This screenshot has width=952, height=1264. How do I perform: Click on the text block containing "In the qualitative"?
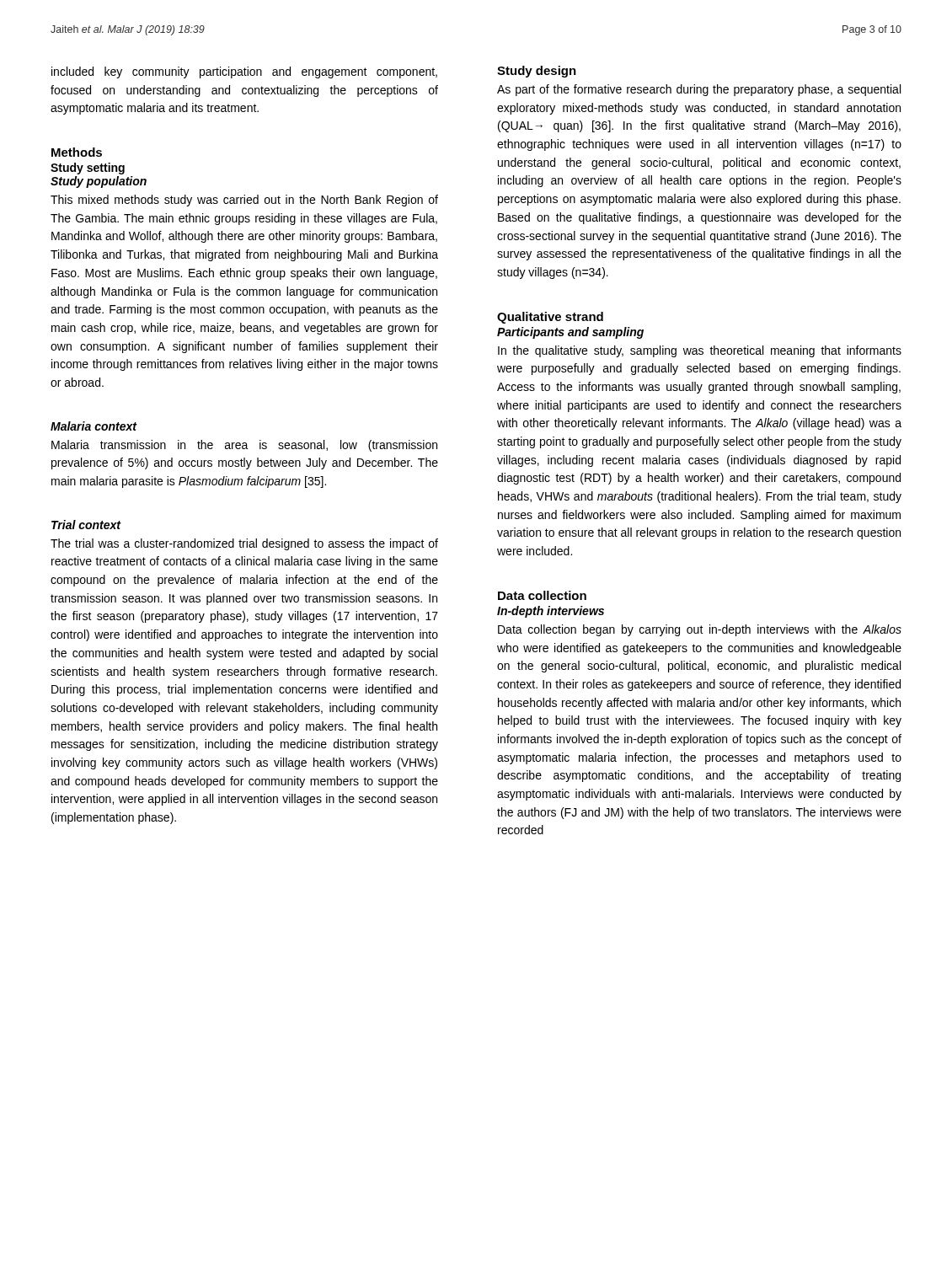click(x=699, y=451)
